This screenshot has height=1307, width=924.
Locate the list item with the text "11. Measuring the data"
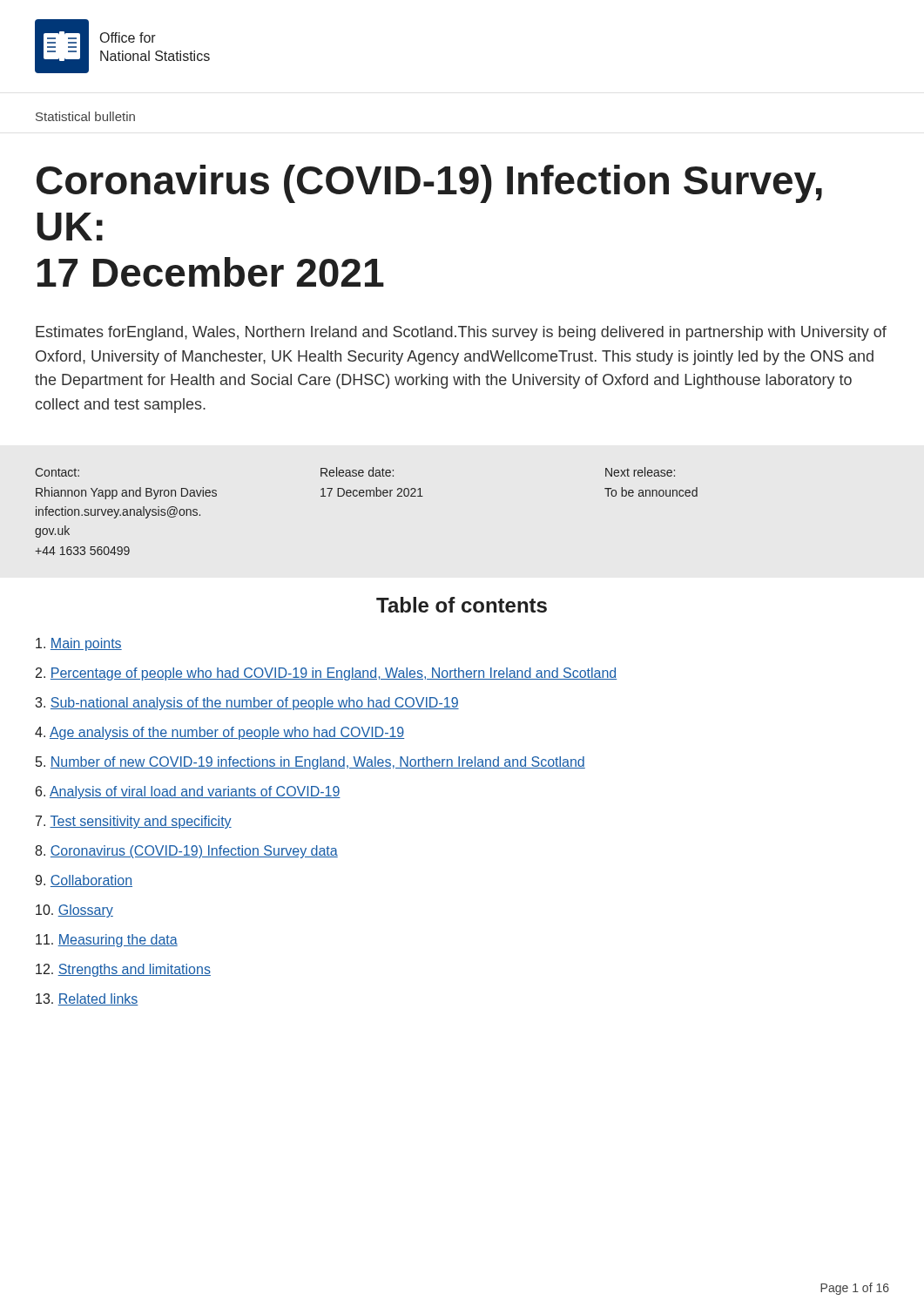pyautogui.click(x=106, y=940)
